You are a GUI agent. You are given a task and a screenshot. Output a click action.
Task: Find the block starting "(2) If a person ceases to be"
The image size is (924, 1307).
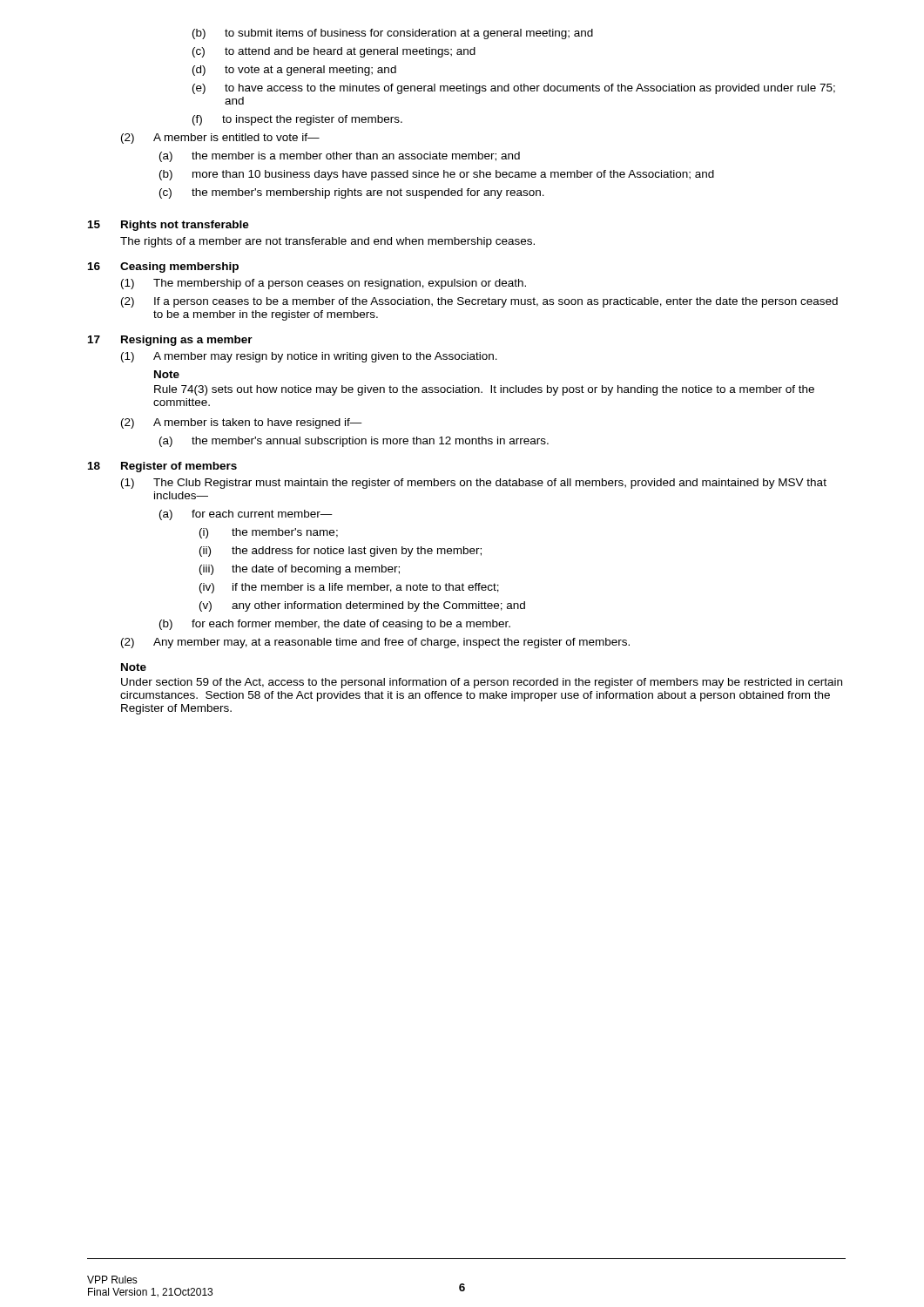click(483, 308)
